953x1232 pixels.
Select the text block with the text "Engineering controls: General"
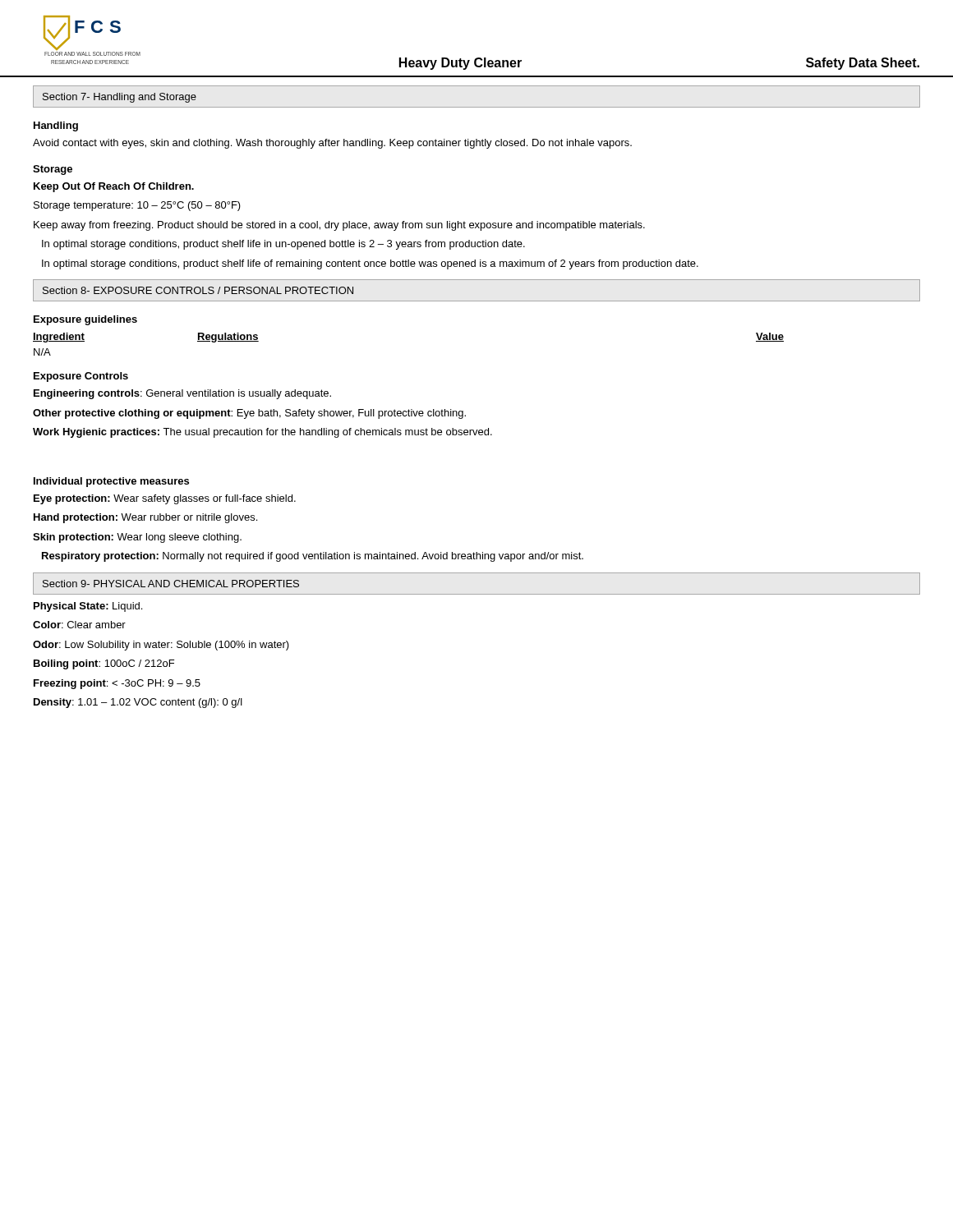[x=182, y=393]
